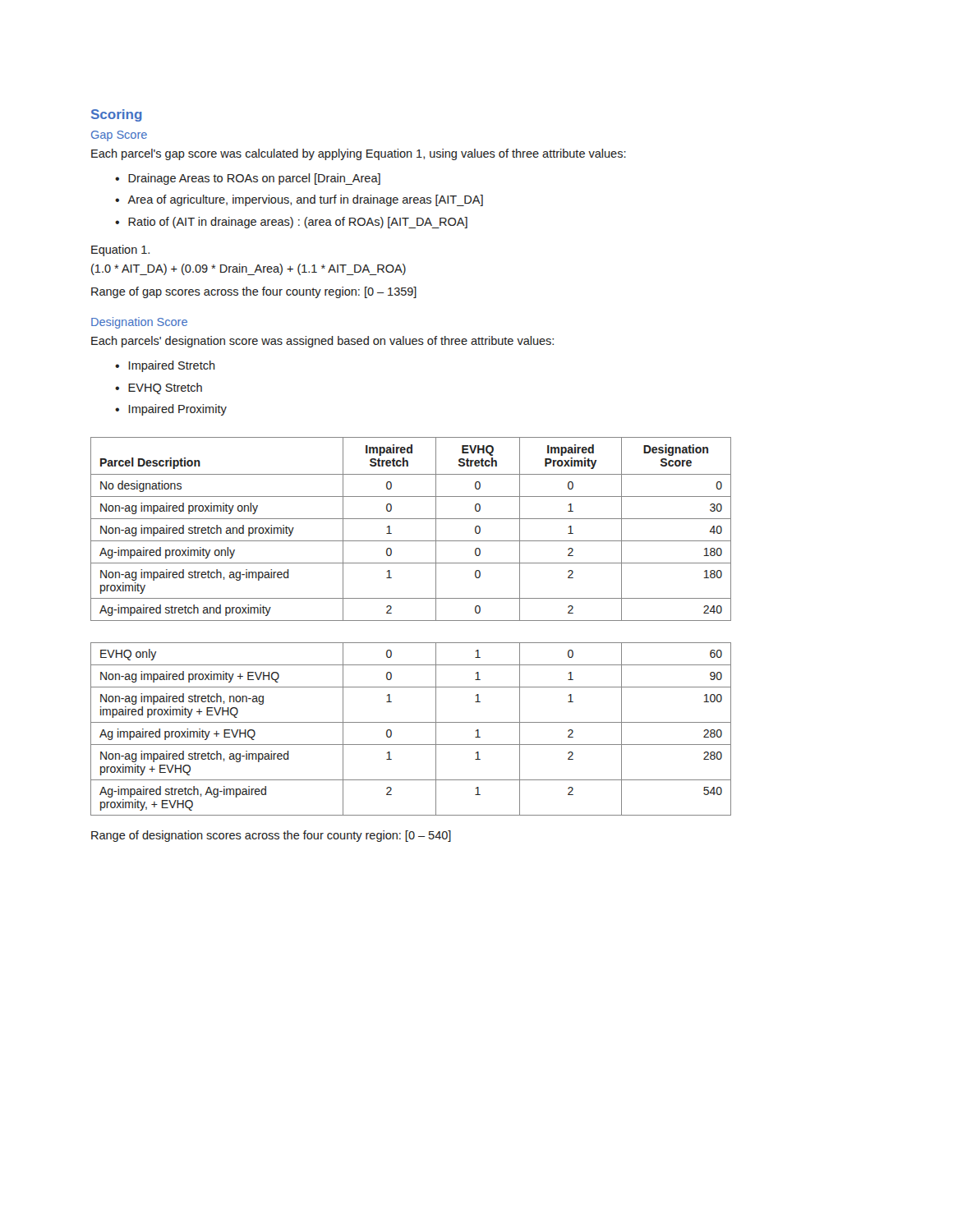953x1232 pixels.
Task: Click on the text block containing "Range of designation scores across the four county"
Action: click(x=271, y=836)
